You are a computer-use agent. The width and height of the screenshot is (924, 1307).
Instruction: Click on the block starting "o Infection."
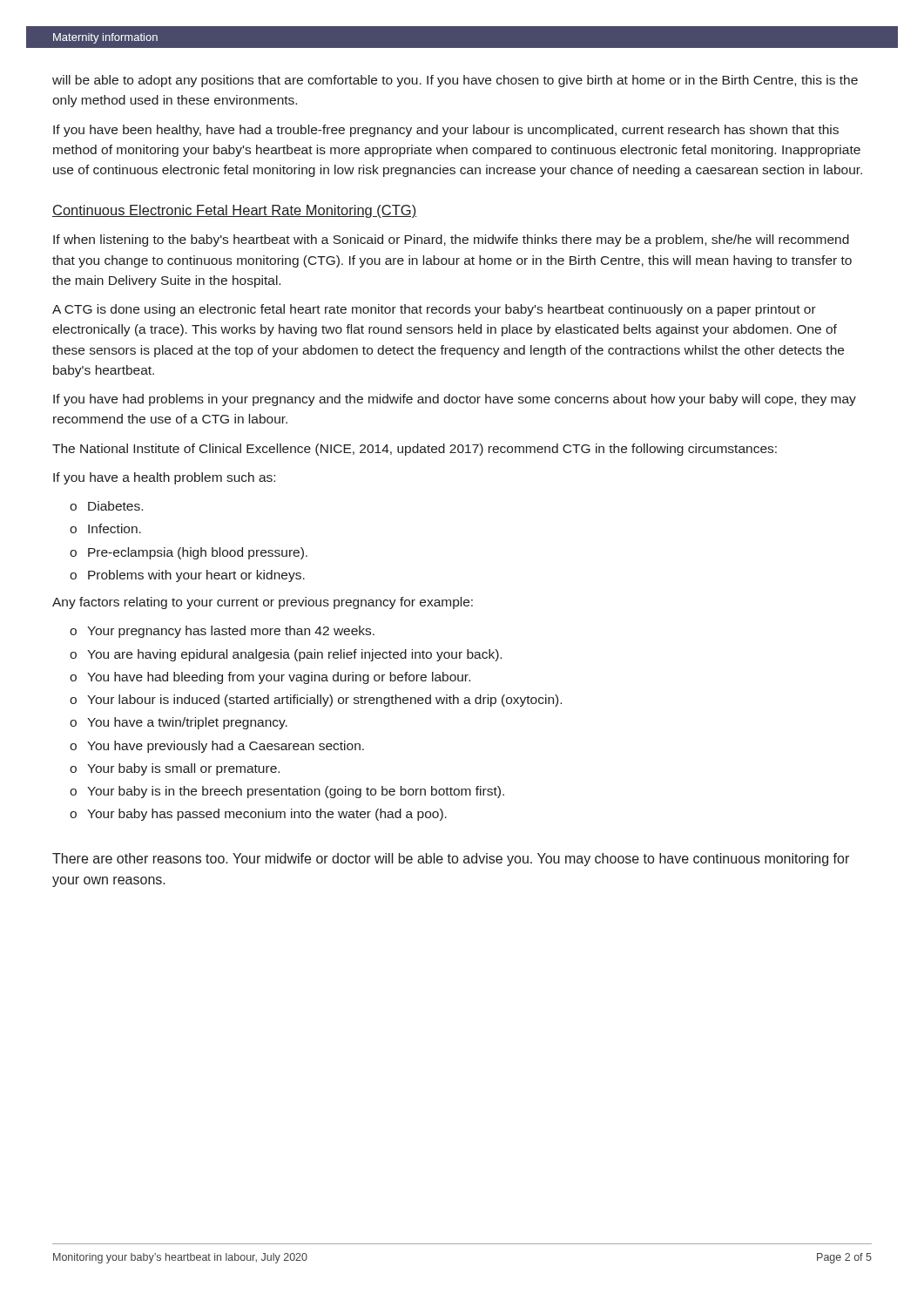(x=105, y=528)
